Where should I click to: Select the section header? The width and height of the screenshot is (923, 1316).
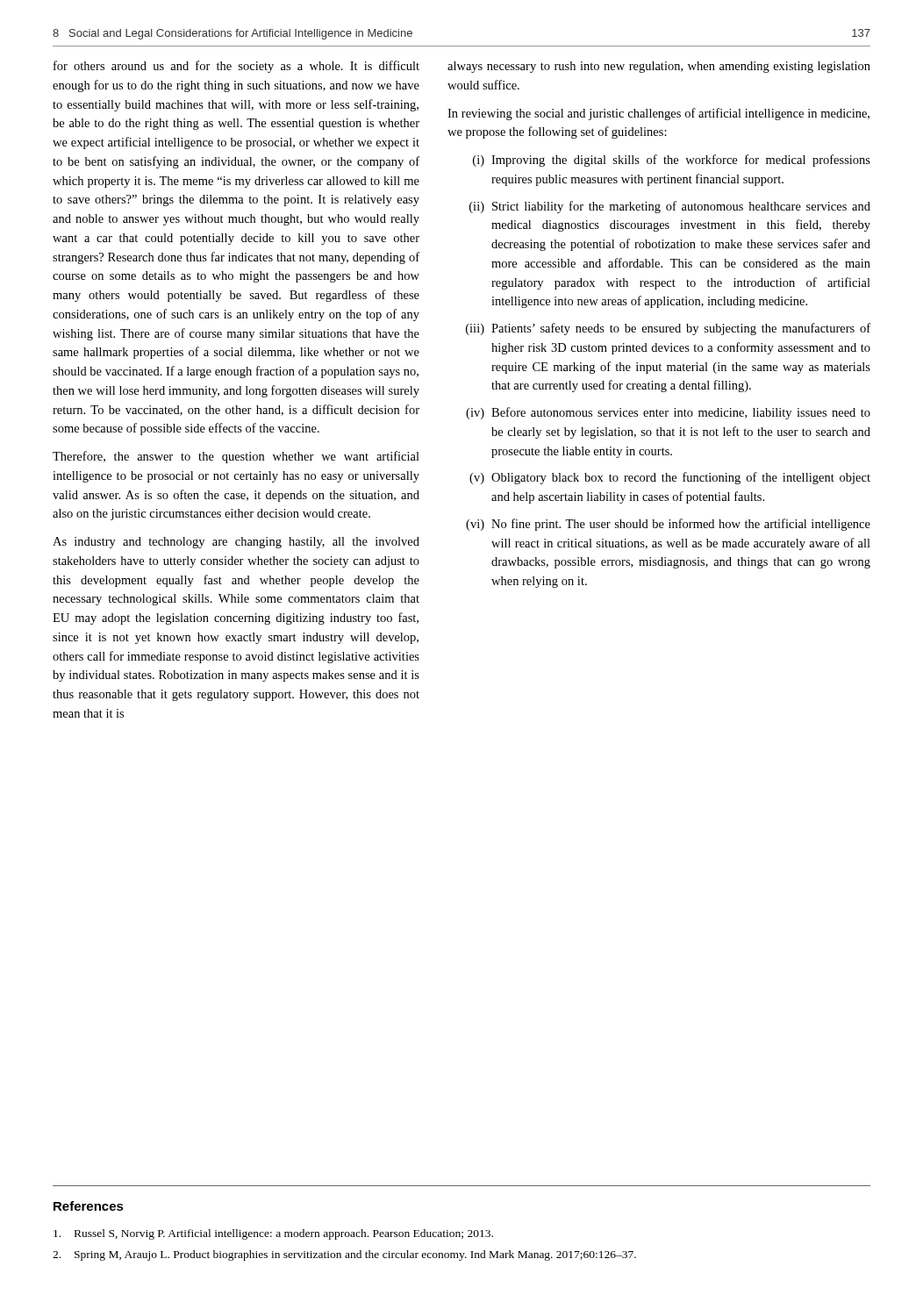88,1206
